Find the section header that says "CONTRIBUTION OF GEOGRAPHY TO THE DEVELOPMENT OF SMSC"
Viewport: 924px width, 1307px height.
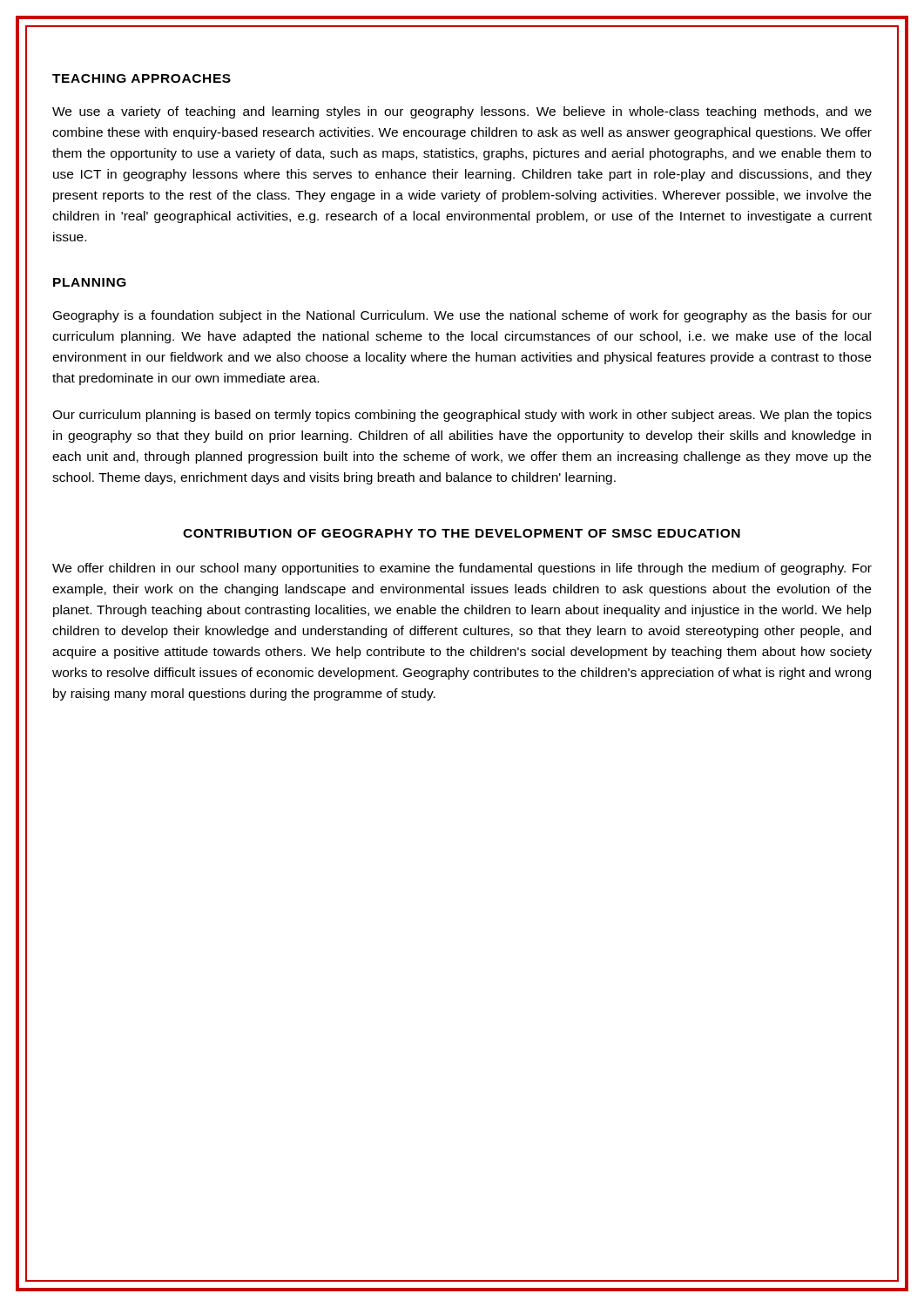click(462, 533)
